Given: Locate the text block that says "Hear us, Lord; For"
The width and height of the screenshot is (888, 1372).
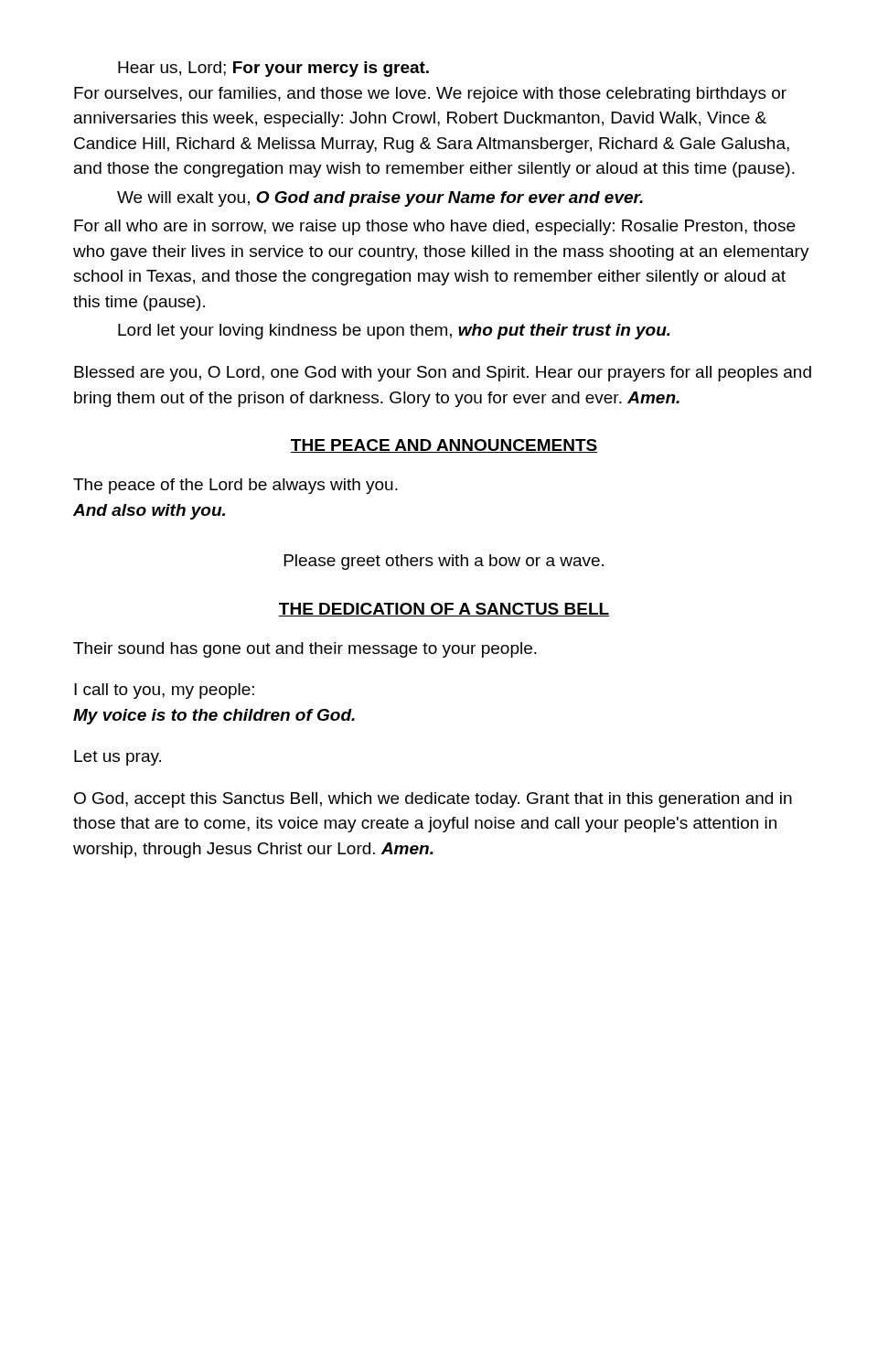Looking at the screenshot, I should (x=434, y=118).
